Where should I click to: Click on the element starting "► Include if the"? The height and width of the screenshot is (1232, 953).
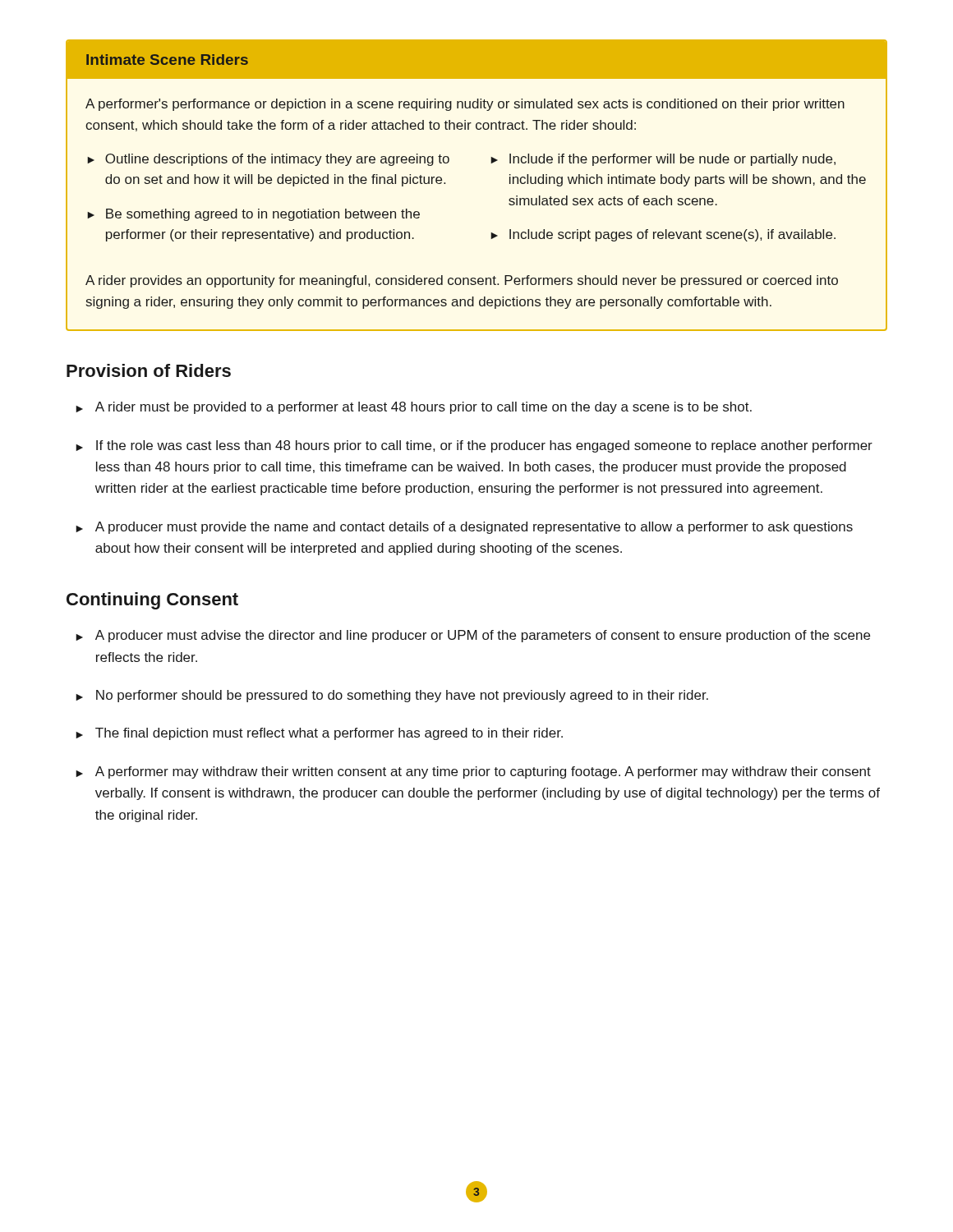pos(678,180)
